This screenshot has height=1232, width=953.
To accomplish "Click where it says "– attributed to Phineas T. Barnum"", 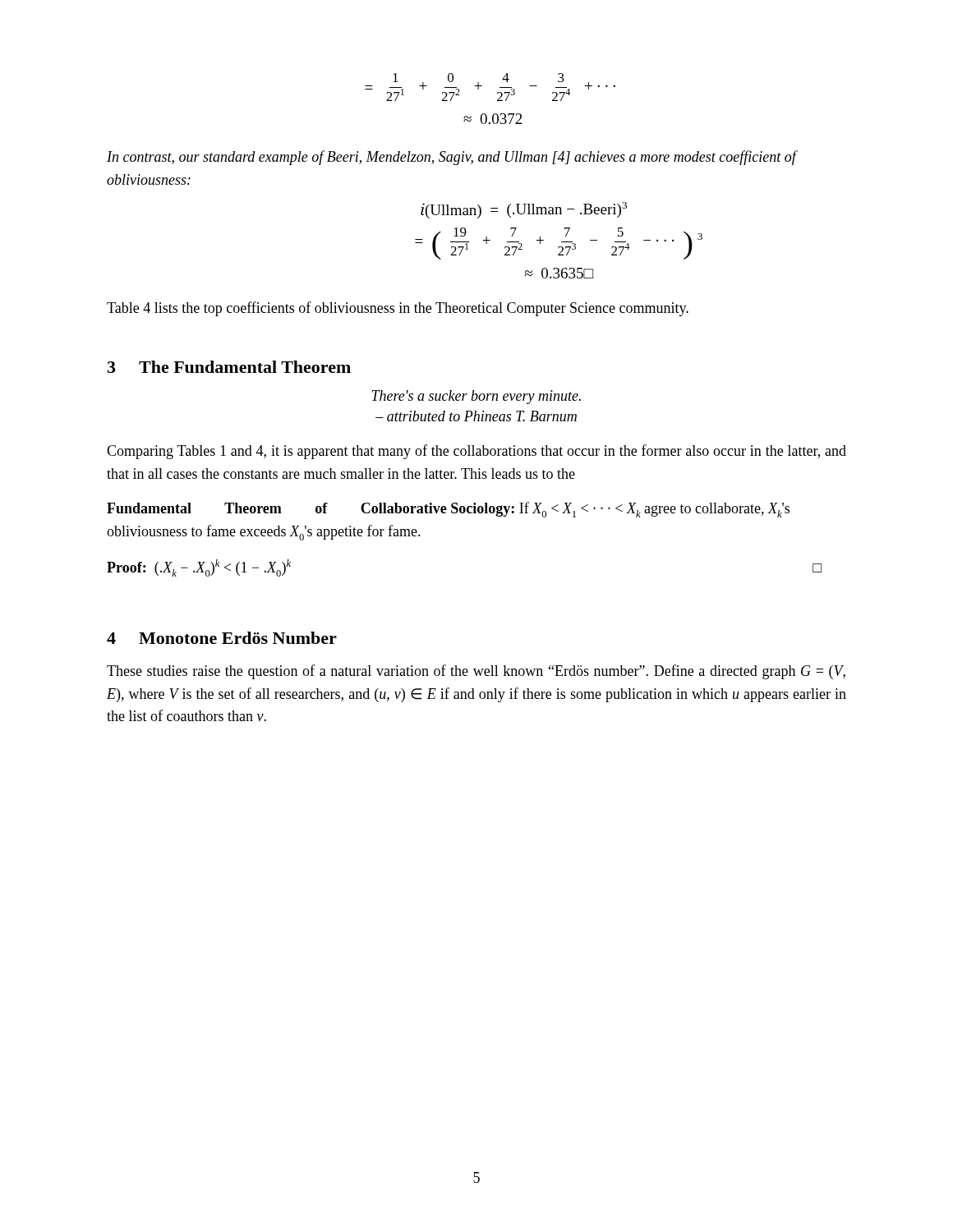I will (x=476, y=417).
